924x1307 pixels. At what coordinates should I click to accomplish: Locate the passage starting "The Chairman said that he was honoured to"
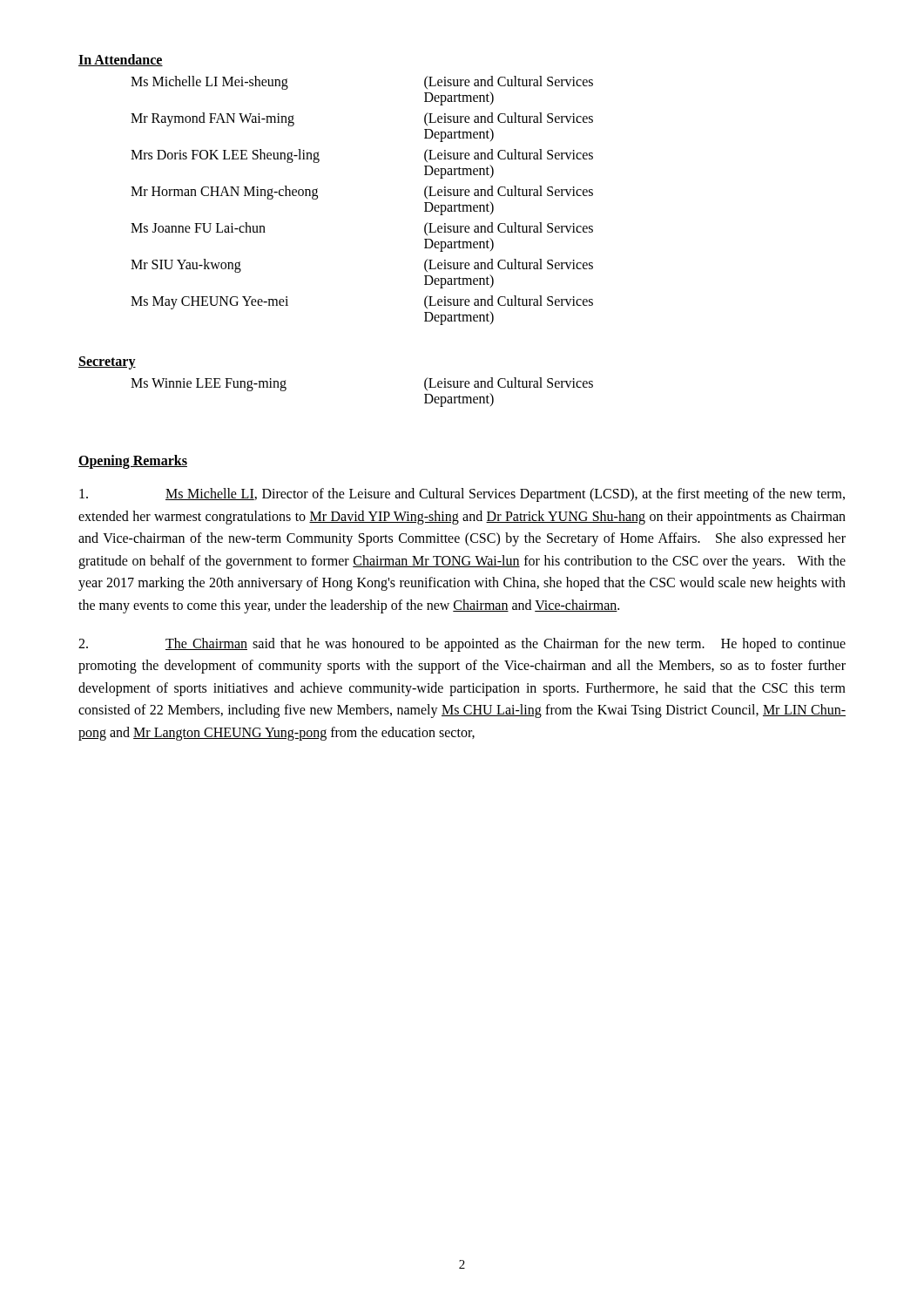click(462, 686)
